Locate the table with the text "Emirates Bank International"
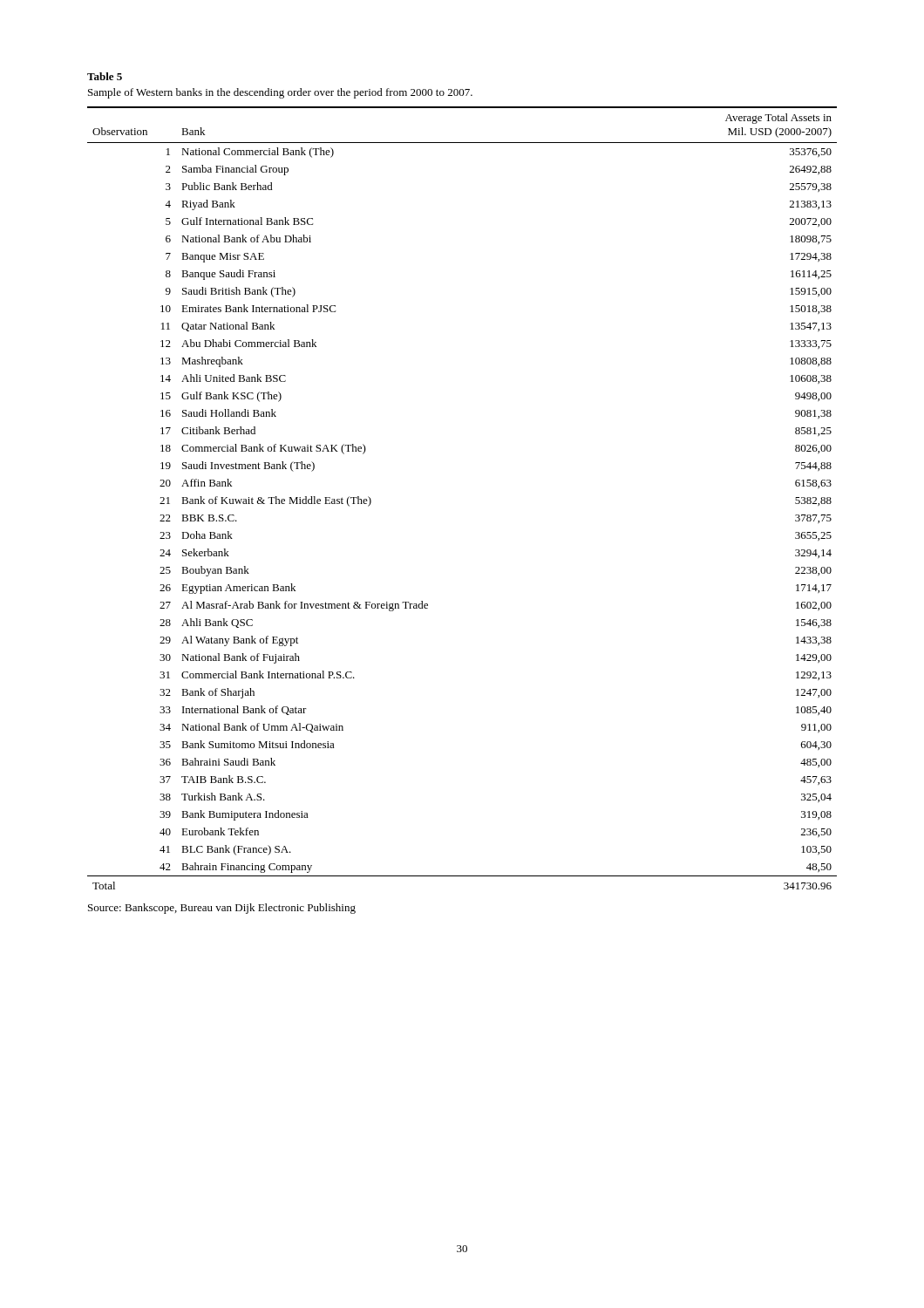The height and width of the screenshot is (1308, 924). coord(462,501)
